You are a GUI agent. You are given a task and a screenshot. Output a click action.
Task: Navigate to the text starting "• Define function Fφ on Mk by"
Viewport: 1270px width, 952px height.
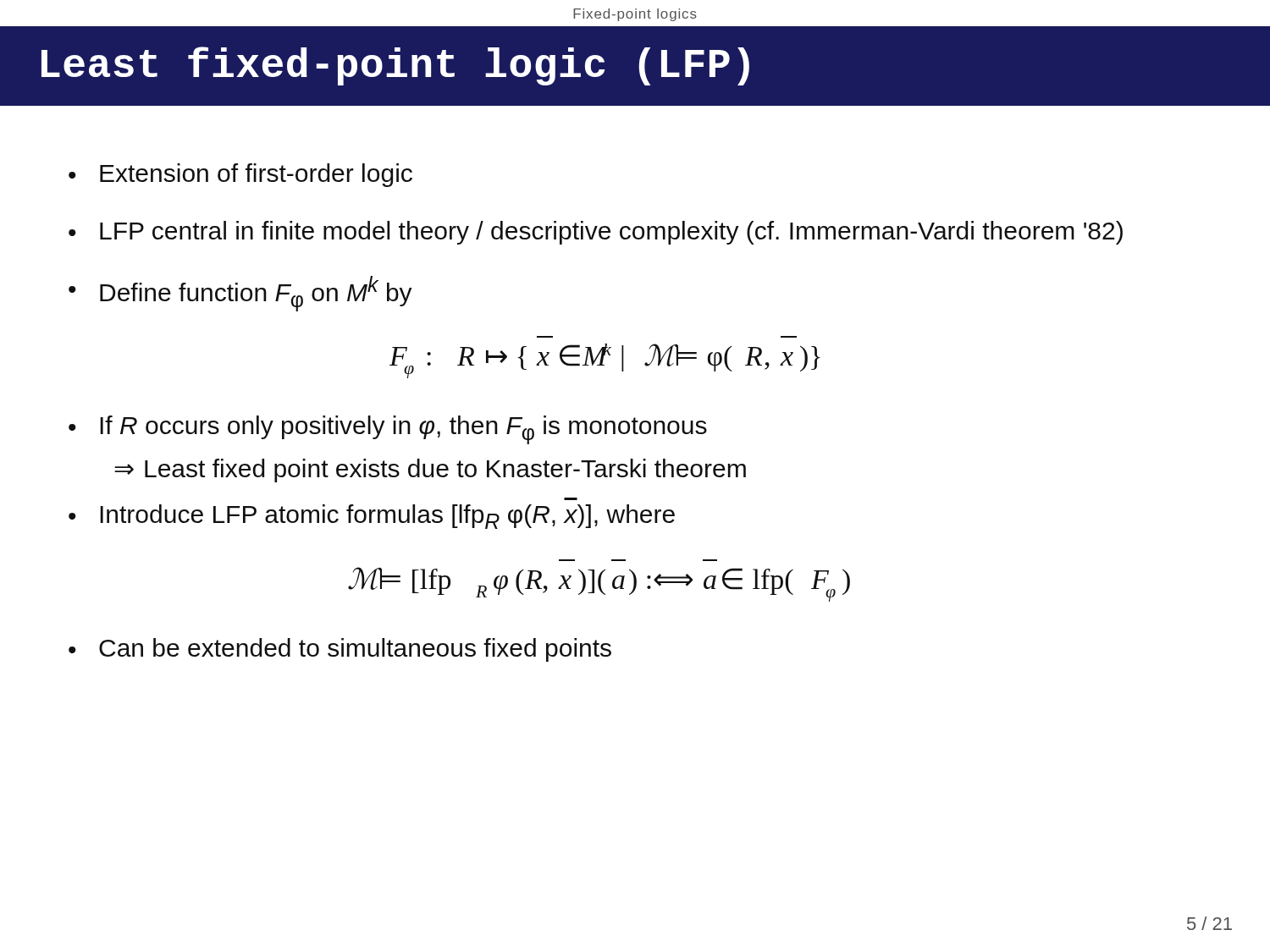click(240, 292)
